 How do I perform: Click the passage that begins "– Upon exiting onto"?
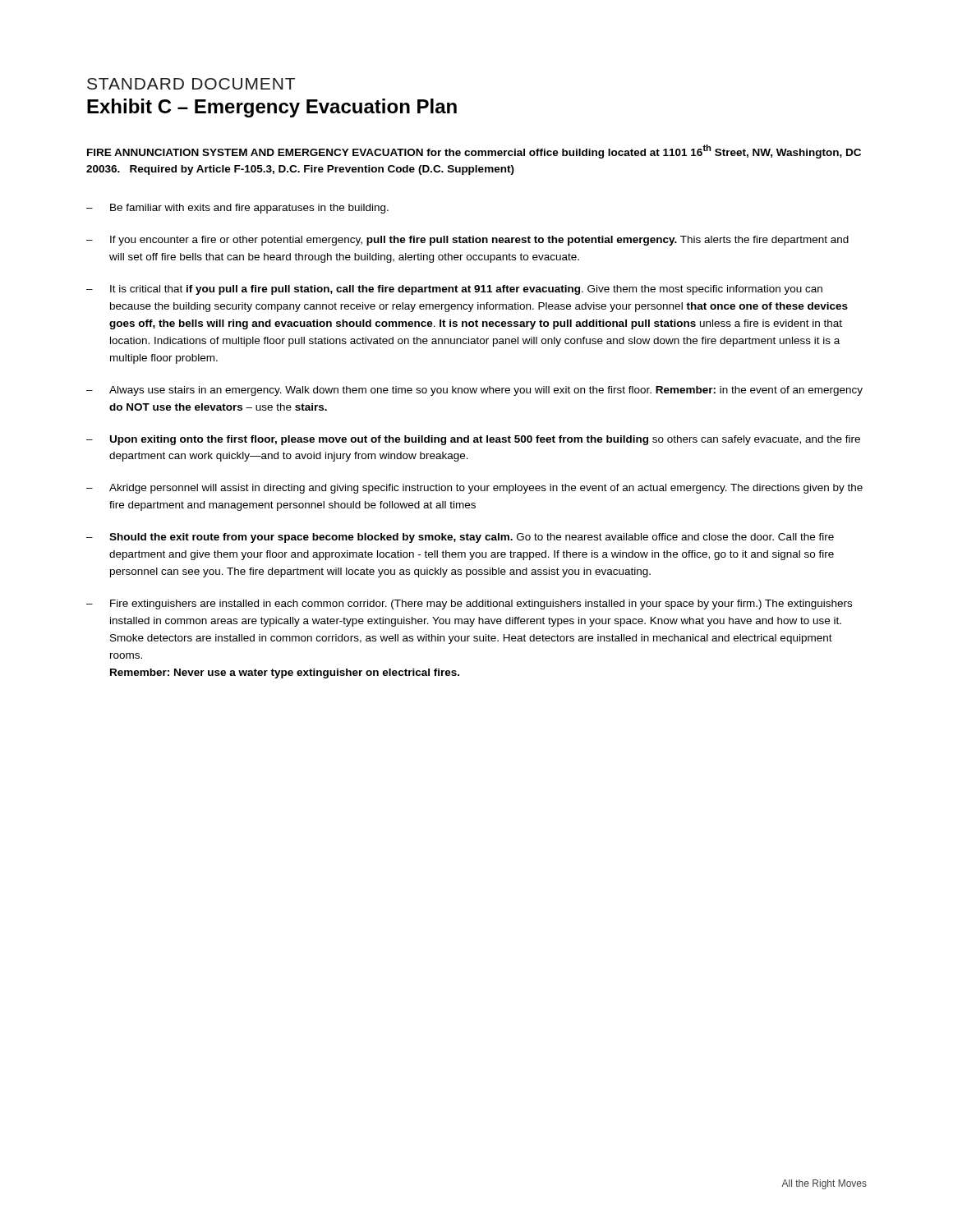[476, 448]
